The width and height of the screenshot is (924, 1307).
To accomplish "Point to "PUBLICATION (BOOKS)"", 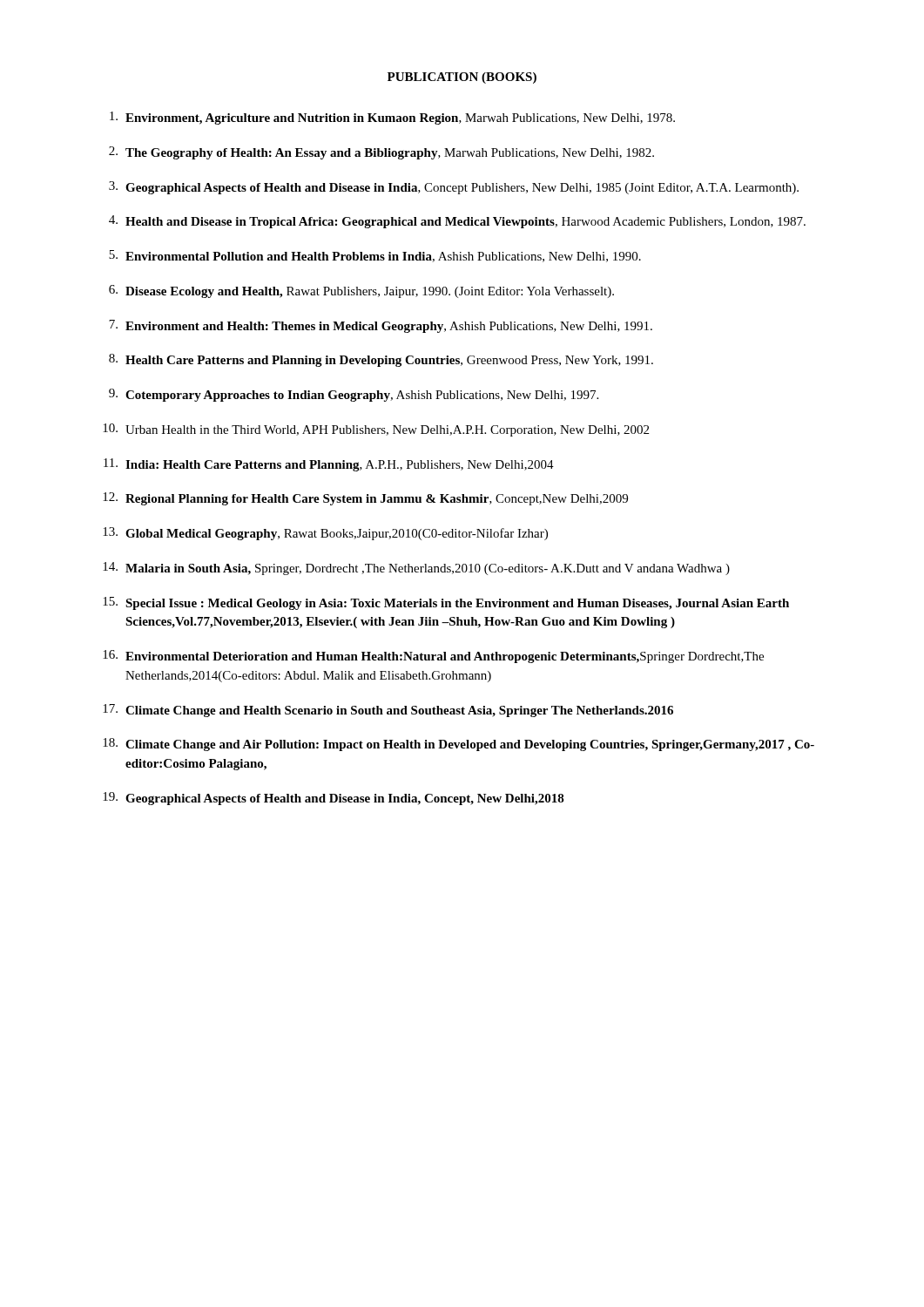I will (462, 77).
